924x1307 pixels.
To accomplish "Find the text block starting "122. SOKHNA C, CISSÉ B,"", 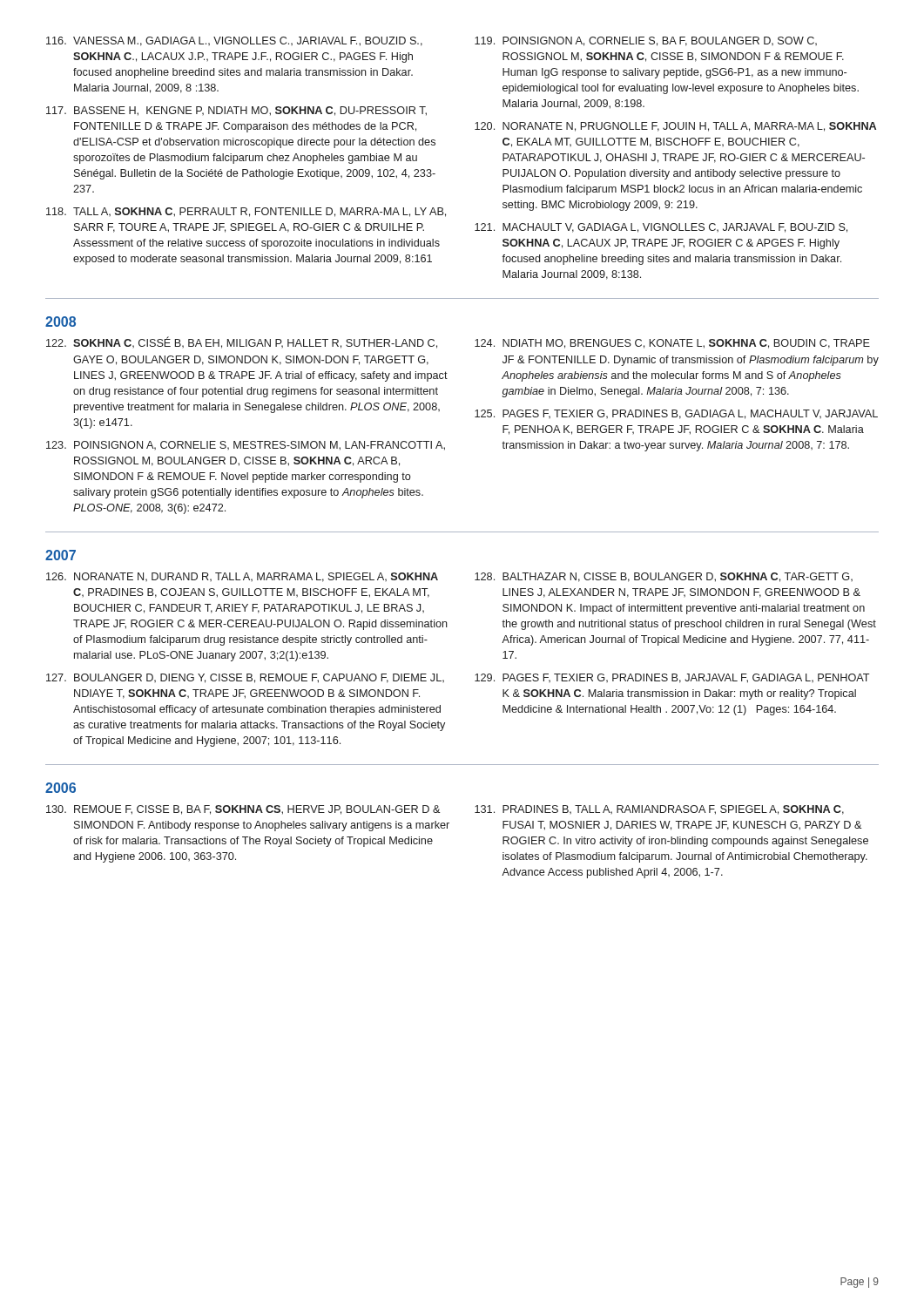I will 248,383.
